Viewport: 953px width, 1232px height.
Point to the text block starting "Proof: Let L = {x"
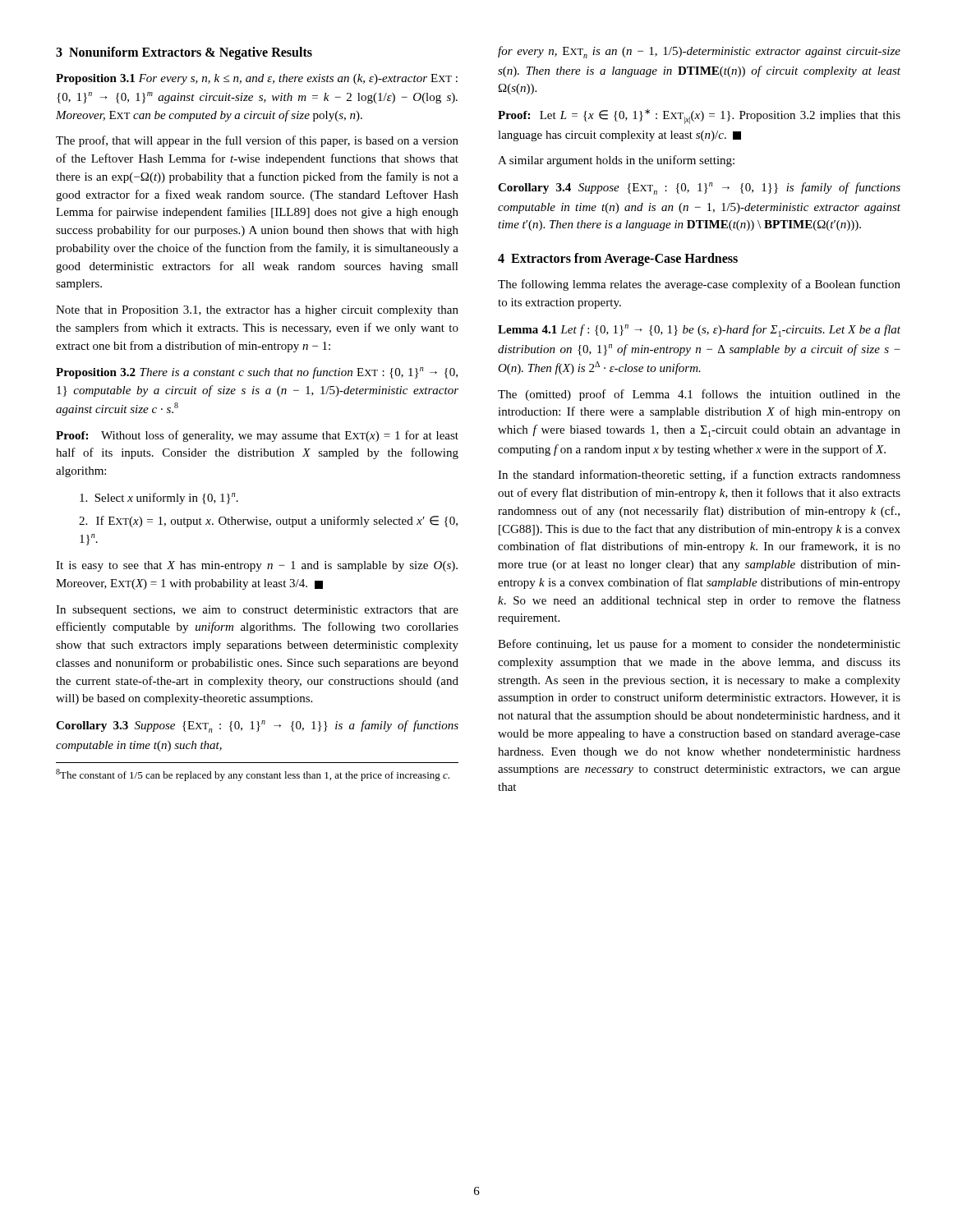699,124
